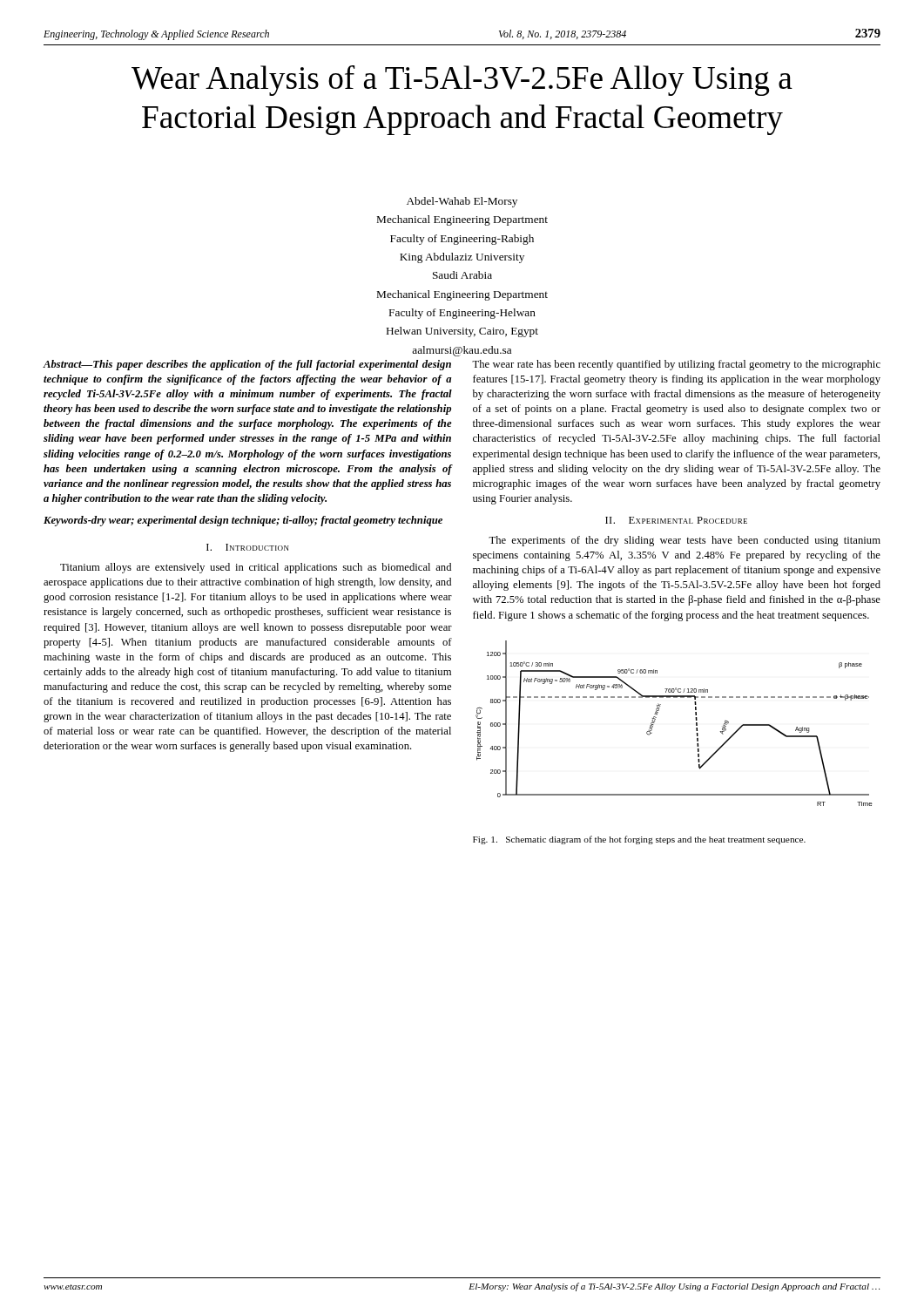Where is the passage that starts "Abstract—This paper describes the application of the full"?
Viewport: 924px width, 1307px height.
pyautogui.click(x=248, y=431)
